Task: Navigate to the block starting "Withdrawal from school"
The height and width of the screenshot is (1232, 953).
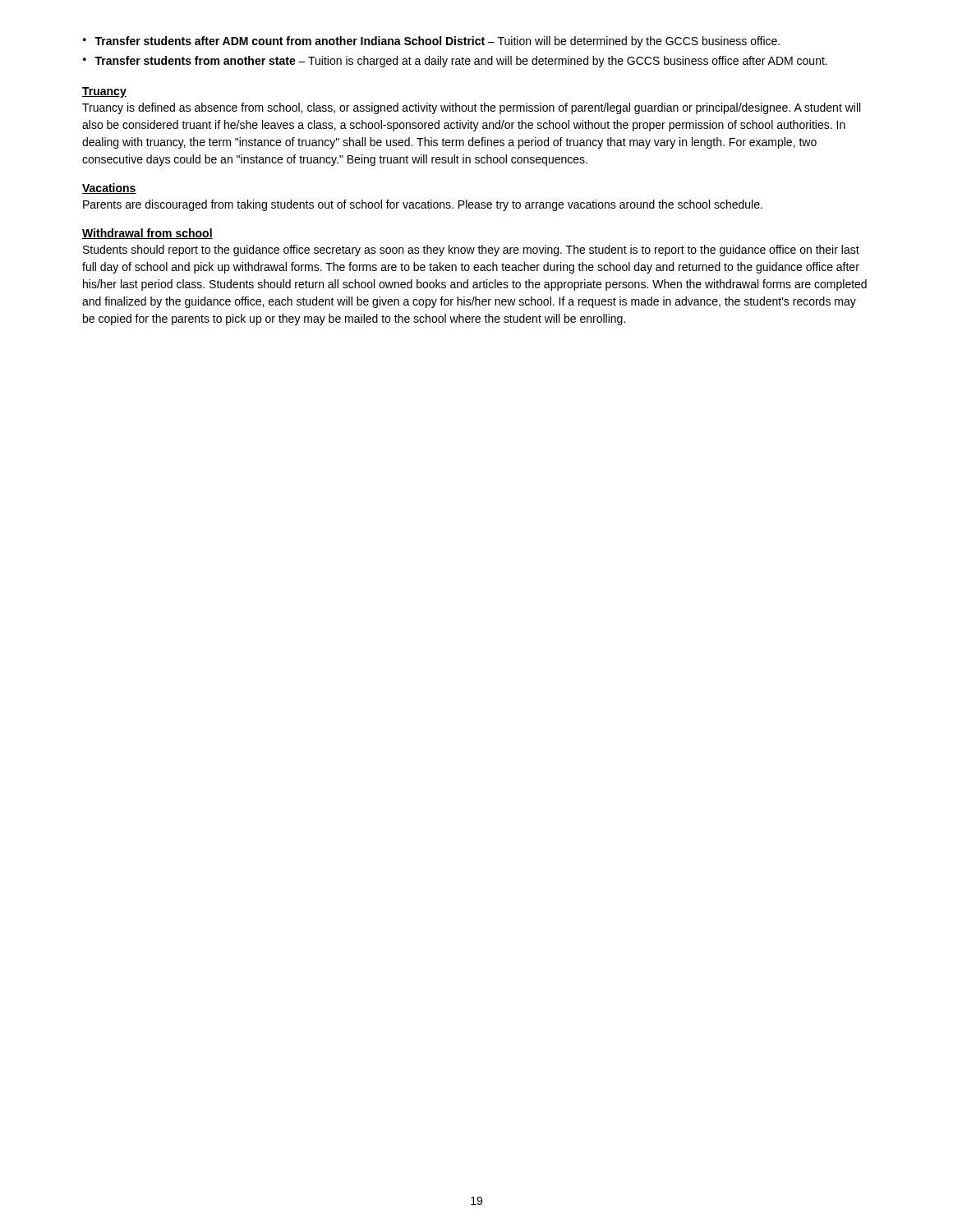Action: pyautogui.click(x=147, y=233)
